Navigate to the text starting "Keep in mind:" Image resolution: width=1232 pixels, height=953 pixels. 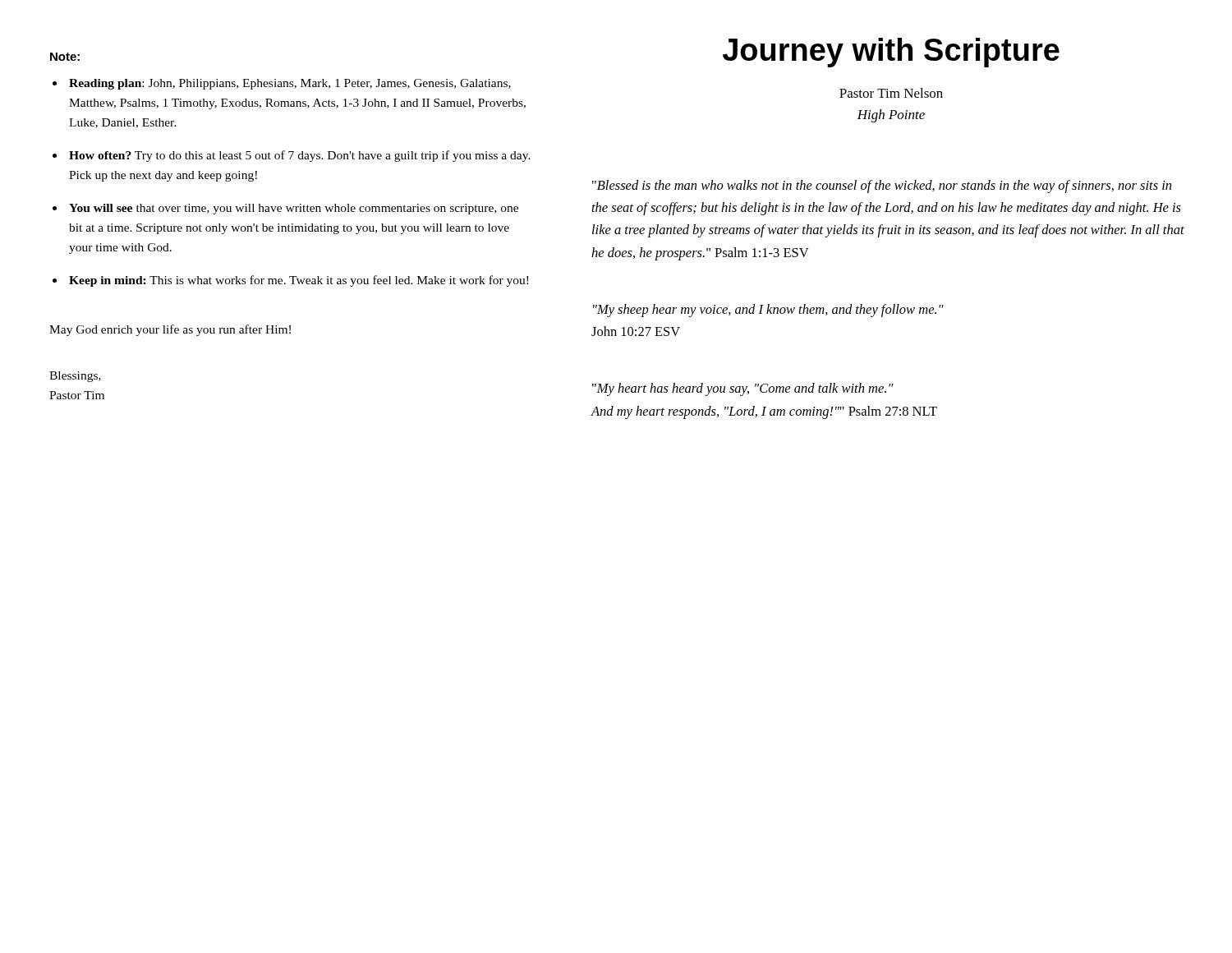pos(299,280)
